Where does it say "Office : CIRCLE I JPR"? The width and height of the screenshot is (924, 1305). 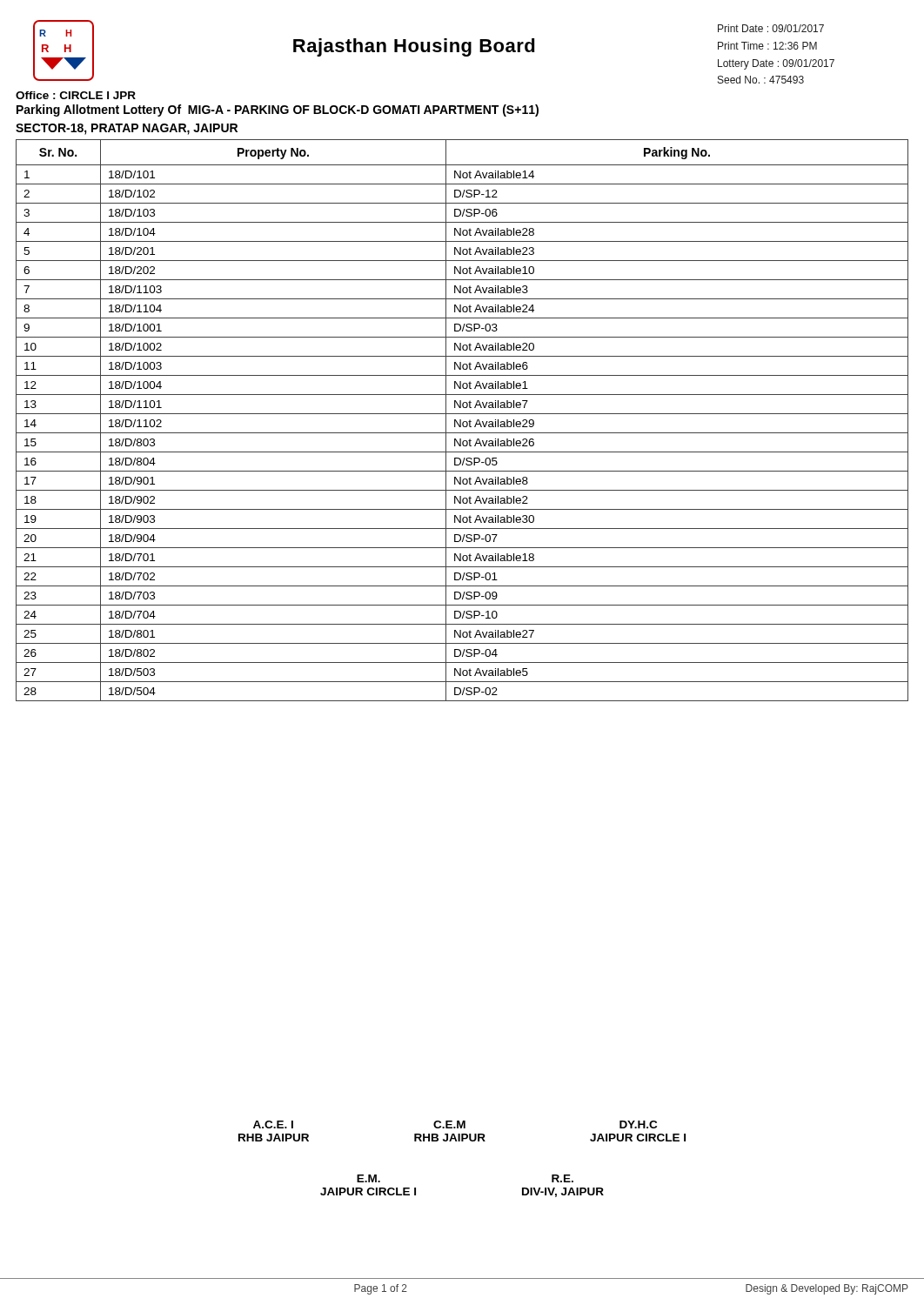point(76,96)
